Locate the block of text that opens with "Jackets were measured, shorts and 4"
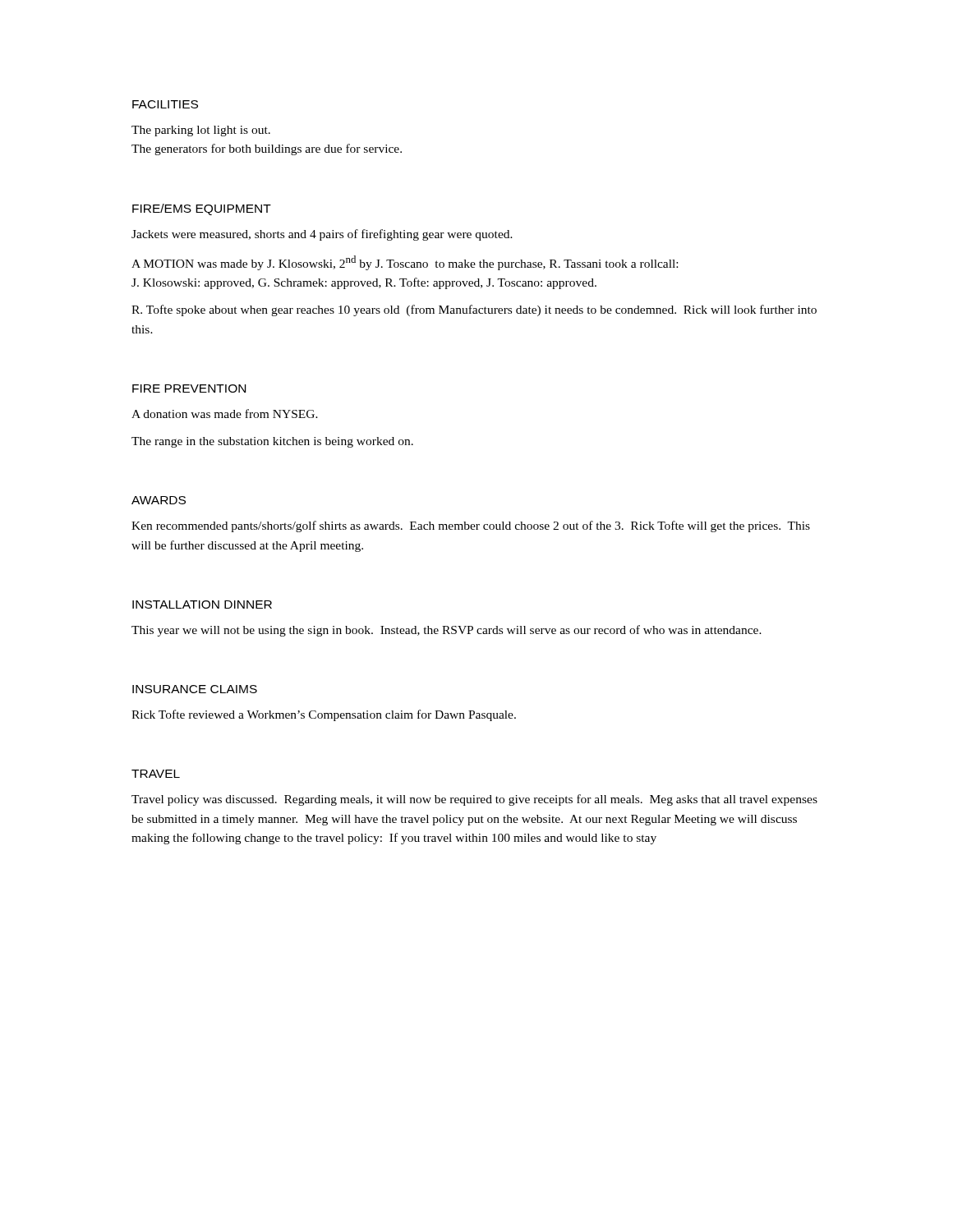This screenshot has height=1232, width=953. tap(322, 233)
